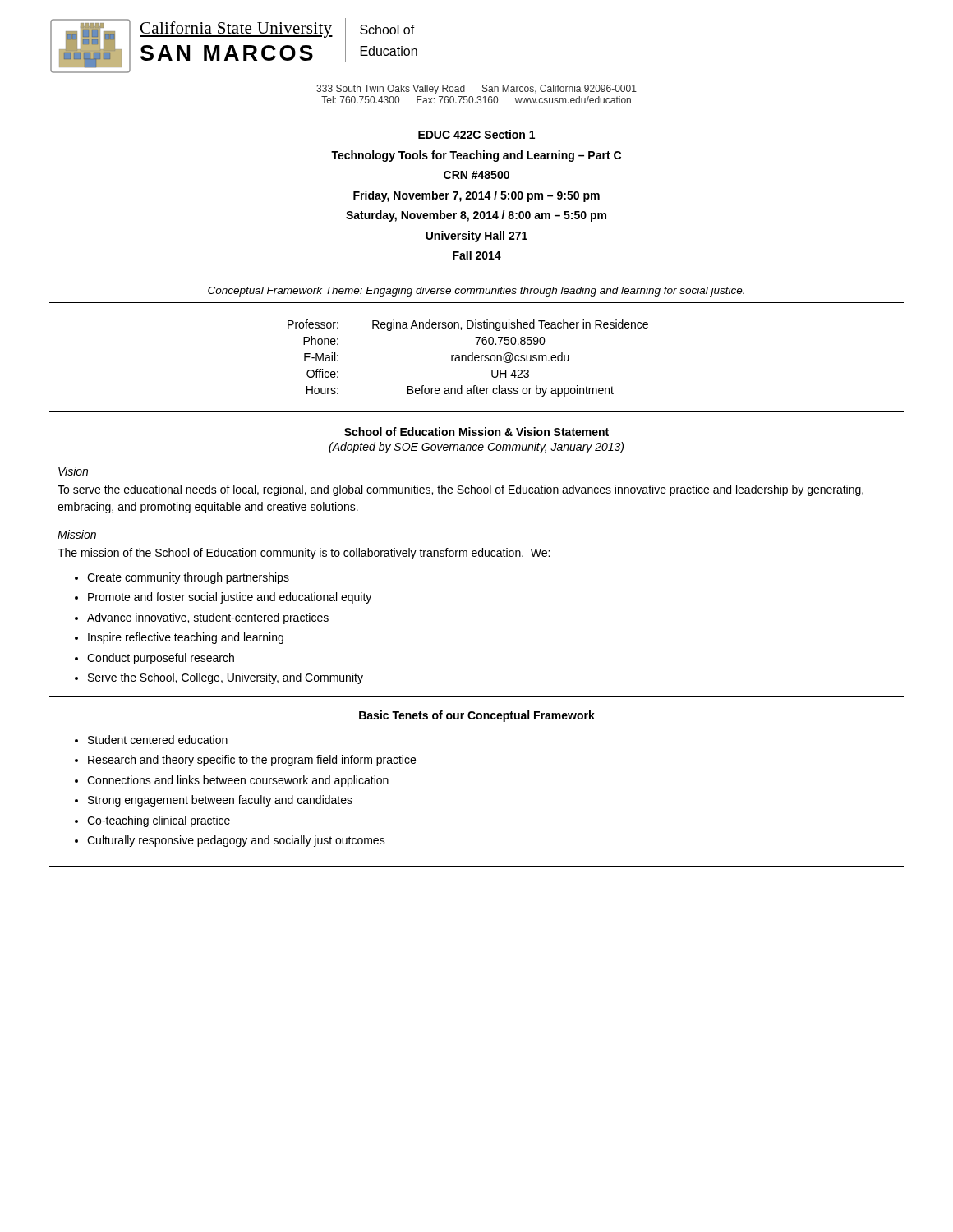953x1232 pixels.
Task: Click on the list item that says "Advance innovative, student-centered practices"
Action: pos(208,617)
